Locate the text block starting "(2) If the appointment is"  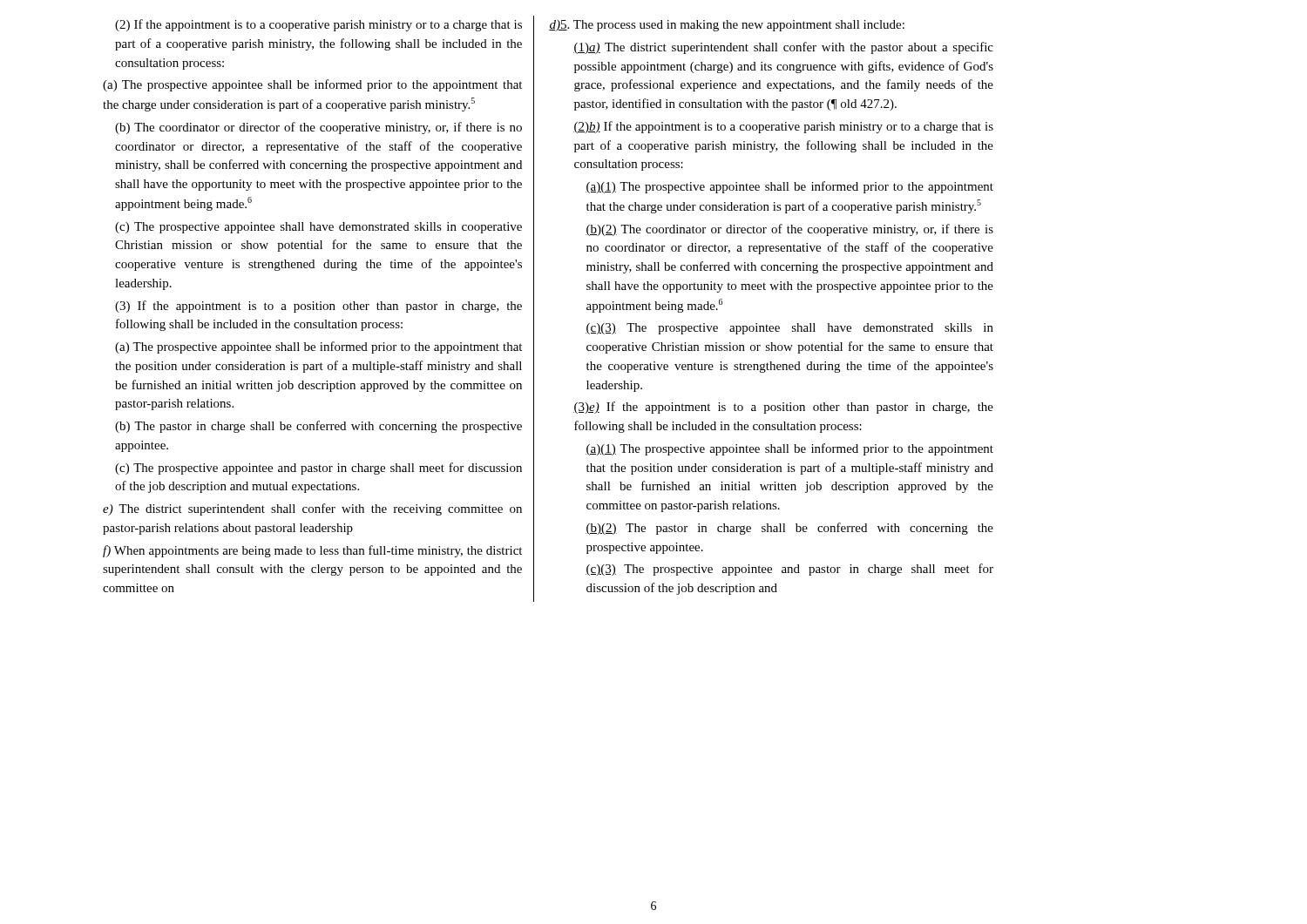point(319,44)
